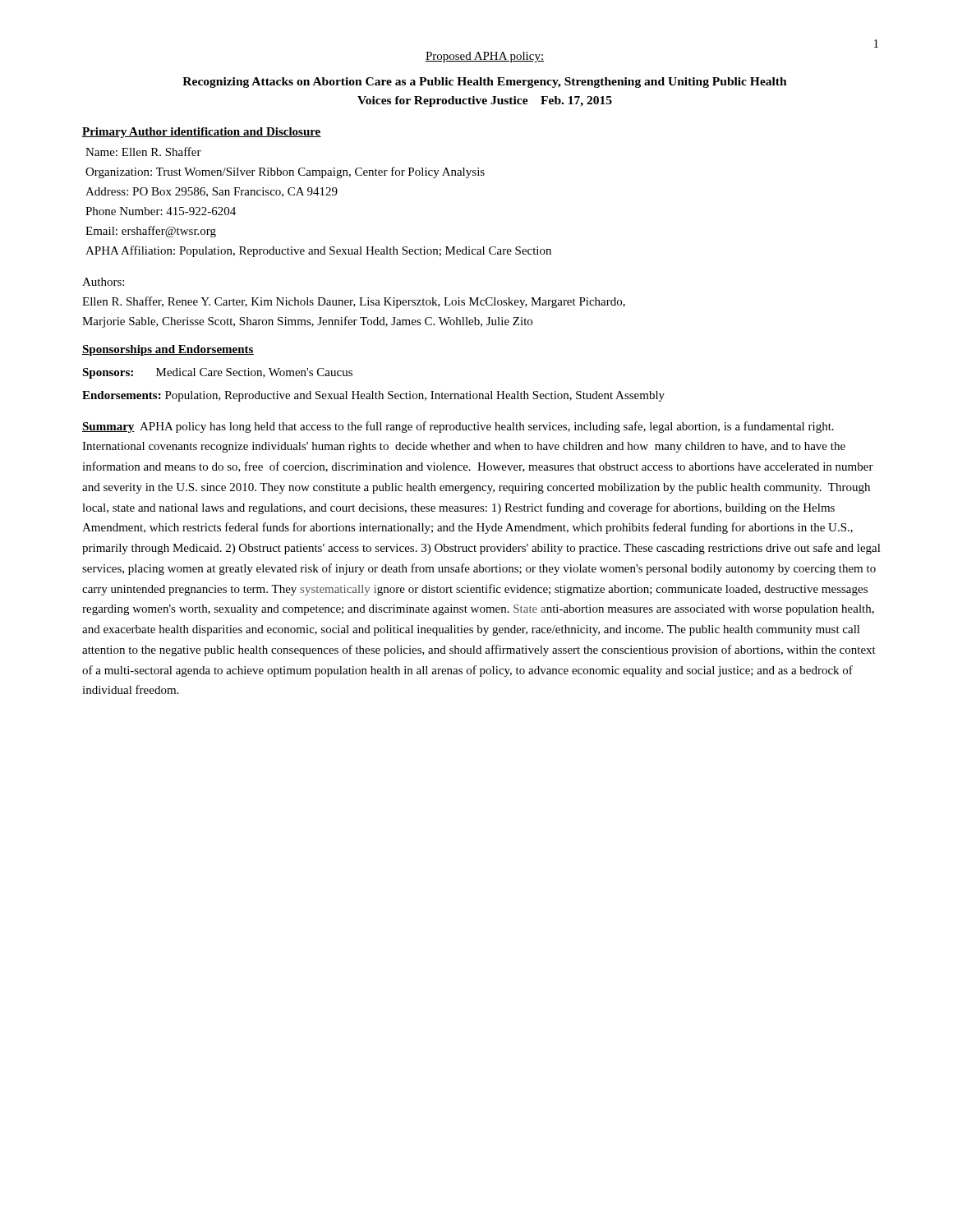The image size is (953, 1232).
Task: Locate the element starting "Sponsorships and Endorsements"
Action: pos(168,349)
